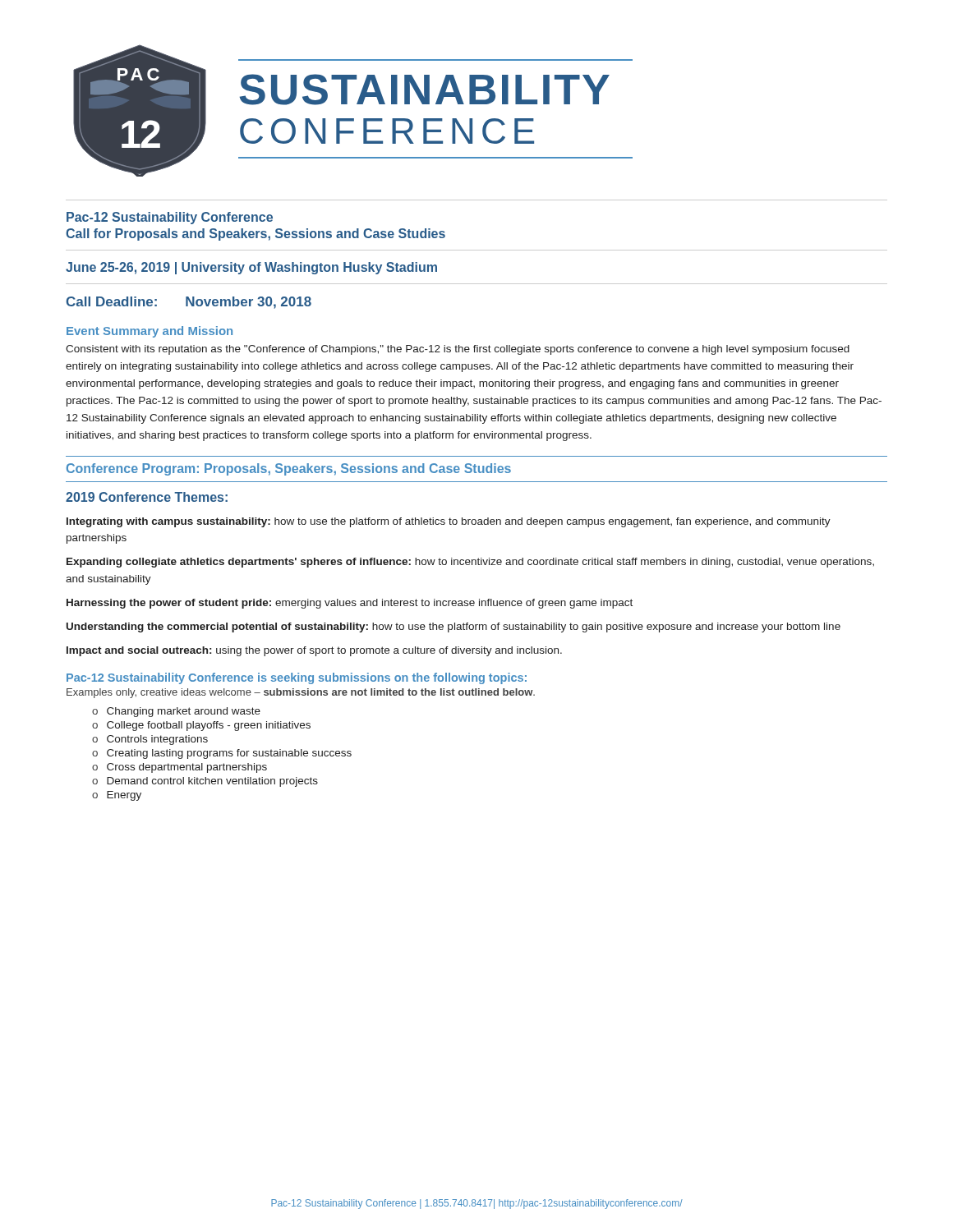Image resolution: width=953 pixels, height=1232 pixels.
Task: Click on the passage starting "Understanding the commercial potential of sustainability: how"
Action: tap(453, 626)
